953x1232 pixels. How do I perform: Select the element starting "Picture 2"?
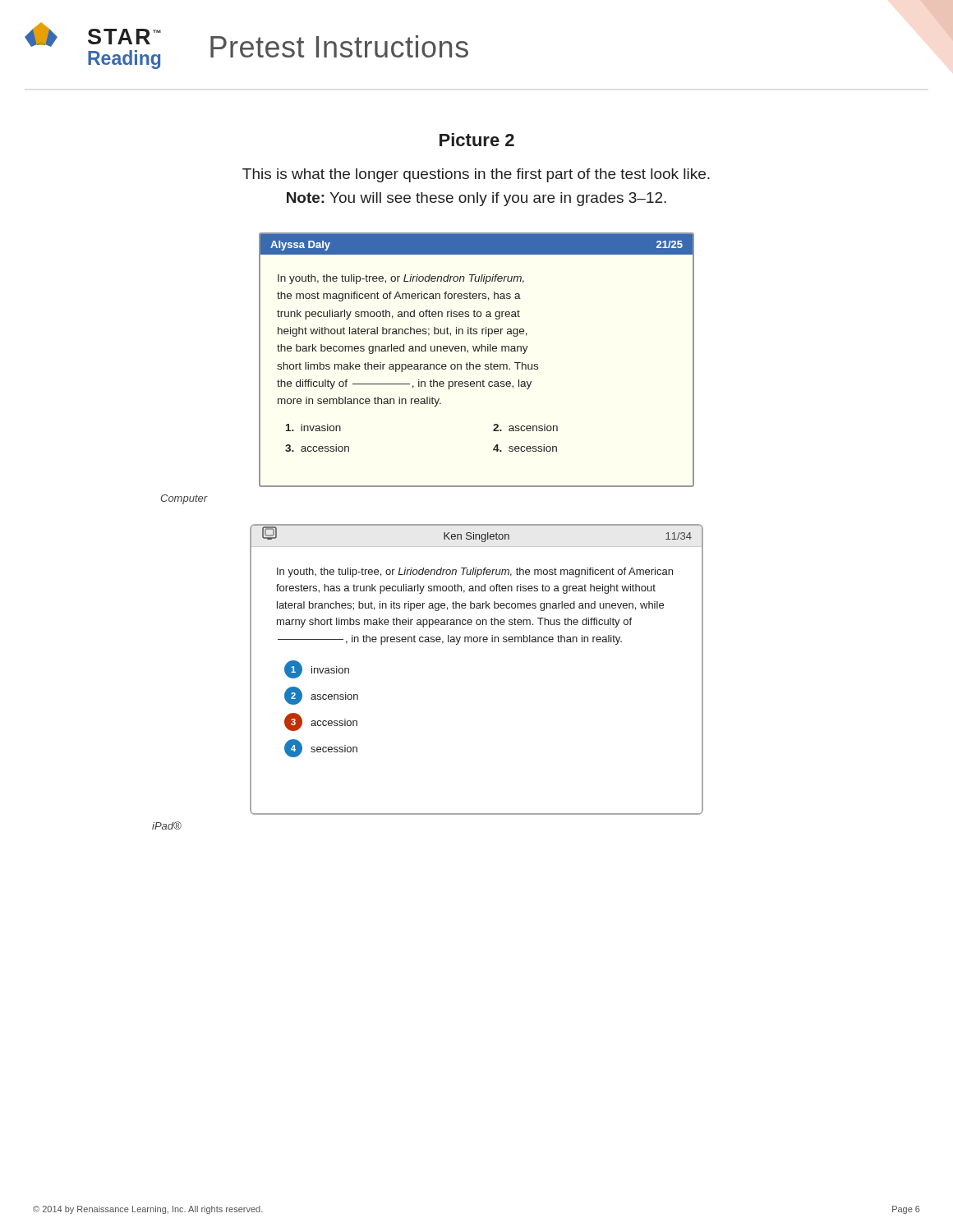click(476, 140)
